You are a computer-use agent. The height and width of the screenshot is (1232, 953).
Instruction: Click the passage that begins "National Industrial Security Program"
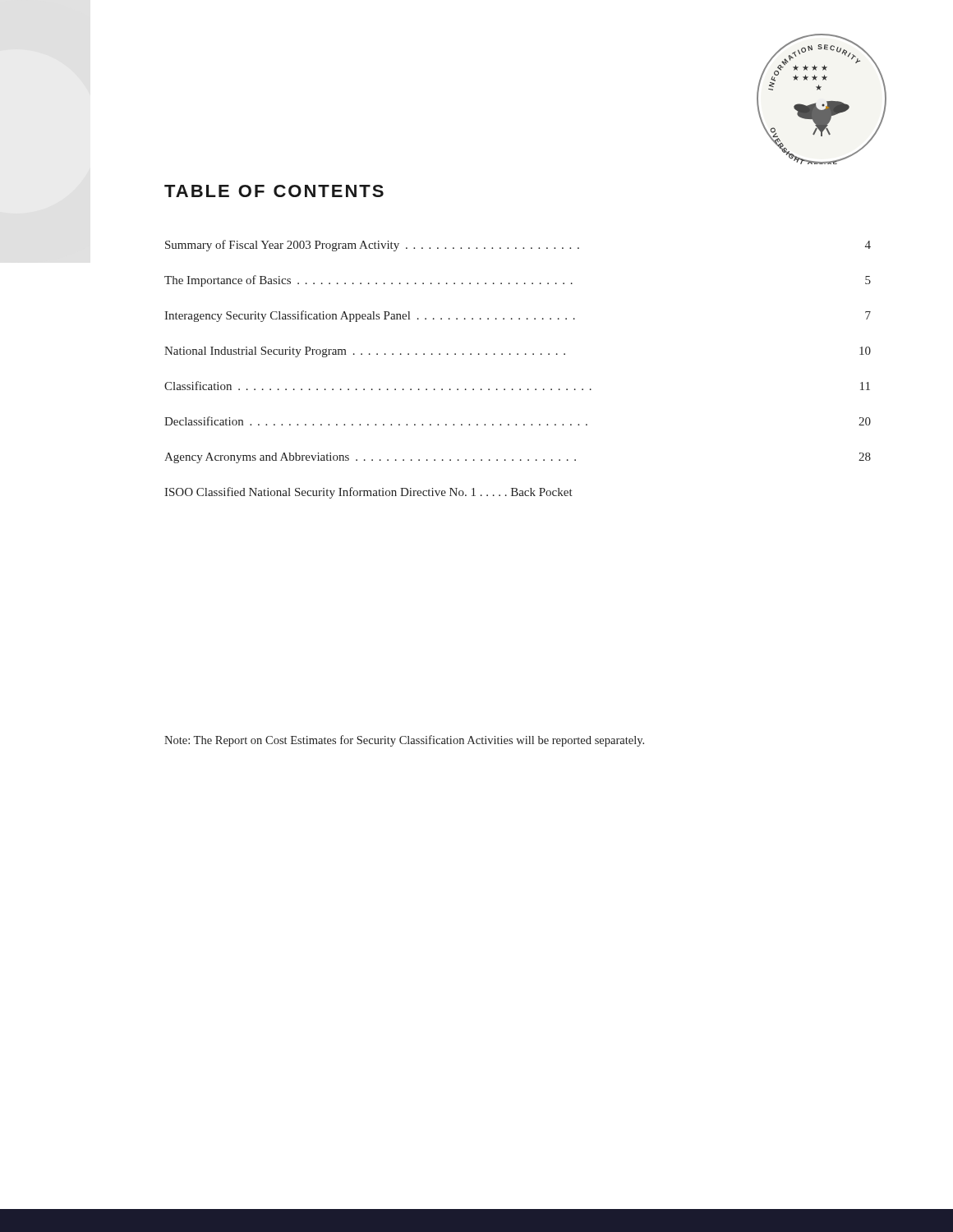(x=518, y=351)
